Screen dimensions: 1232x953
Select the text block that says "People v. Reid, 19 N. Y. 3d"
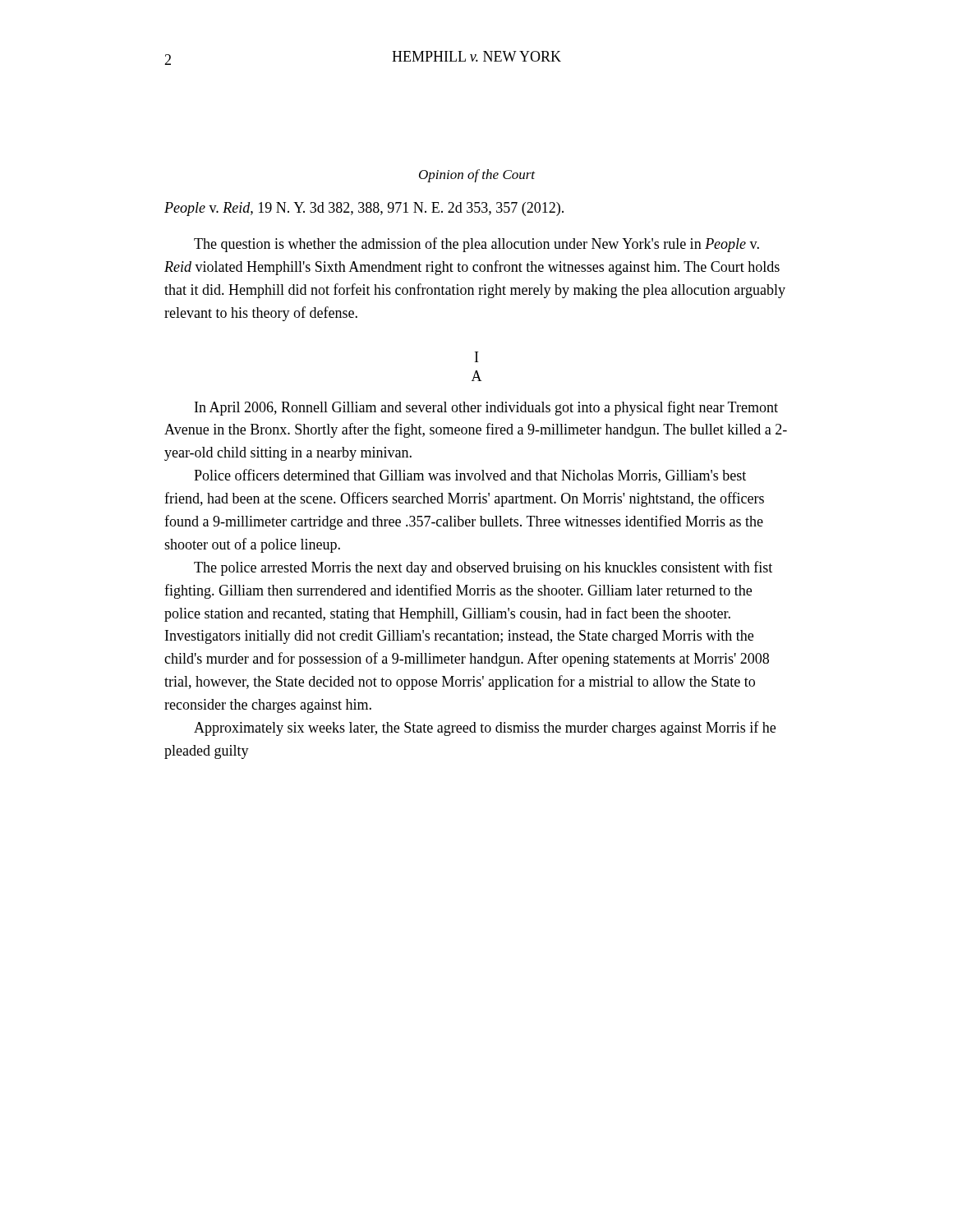pyautogui.click(x=364, y=208)
